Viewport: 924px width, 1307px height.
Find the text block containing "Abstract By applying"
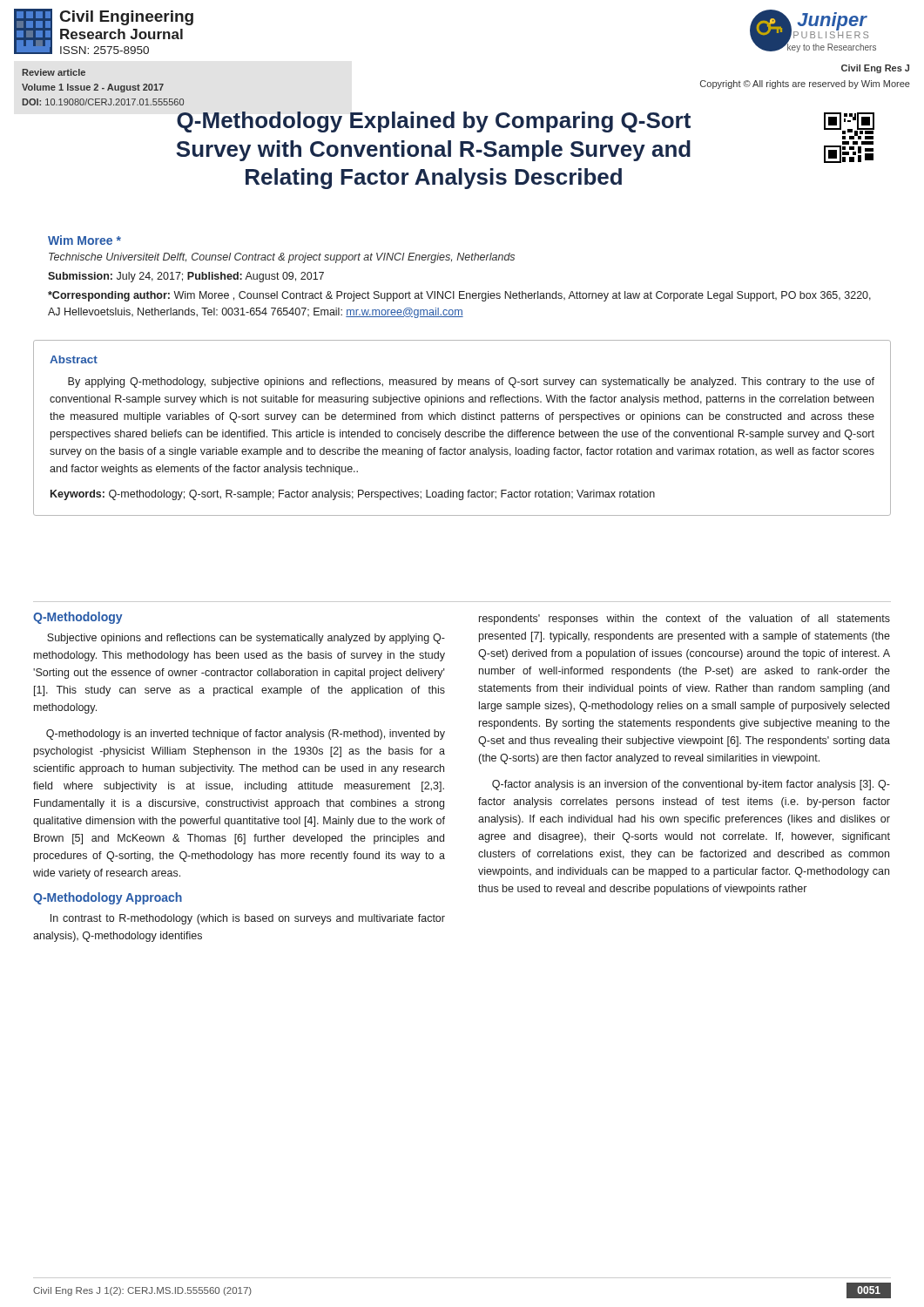(462, 428)
